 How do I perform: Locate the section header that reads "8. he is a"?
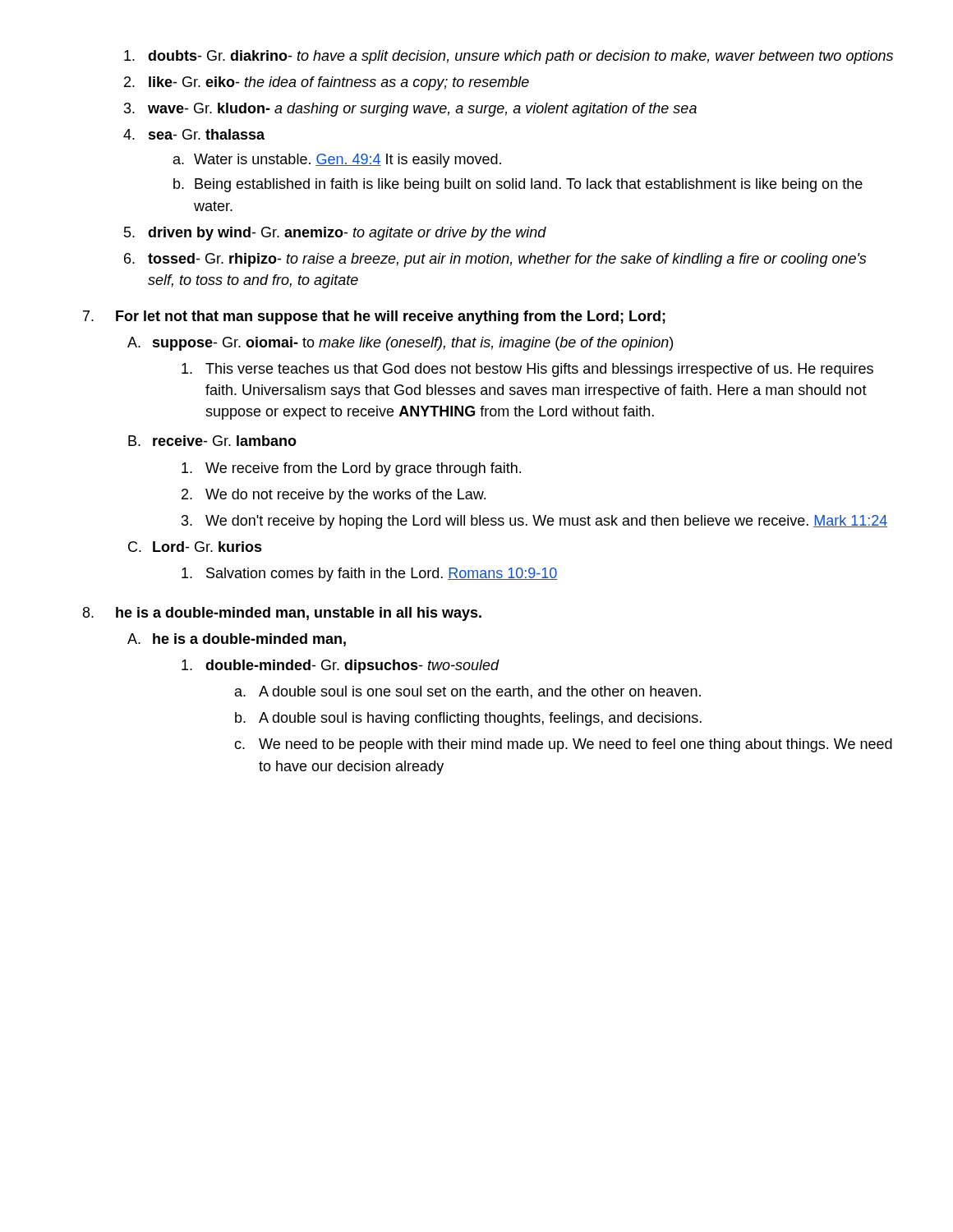coord(282,613)
